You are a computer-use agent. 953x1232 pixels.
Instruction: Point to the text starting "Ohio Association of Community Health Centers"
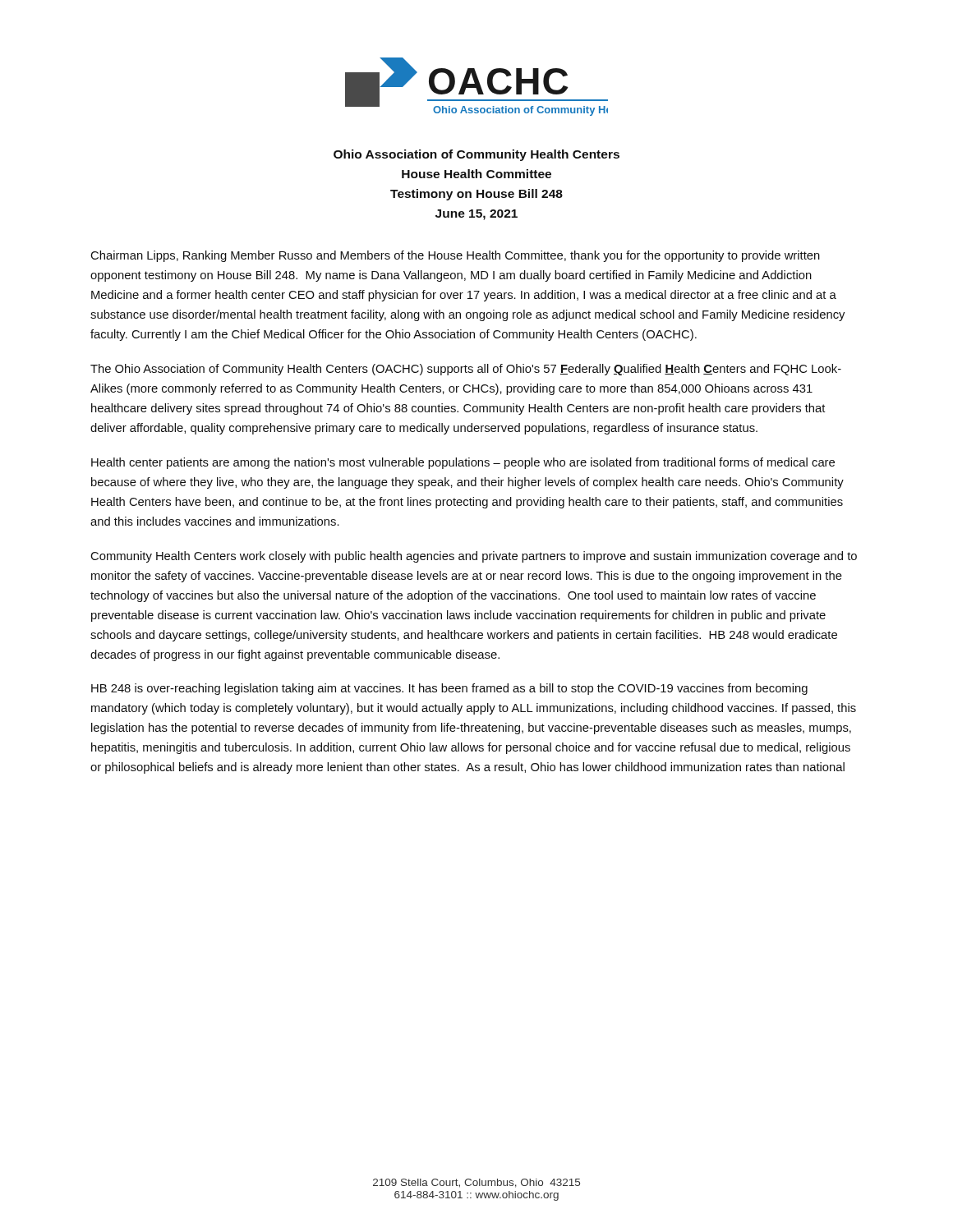coord(476,184)
